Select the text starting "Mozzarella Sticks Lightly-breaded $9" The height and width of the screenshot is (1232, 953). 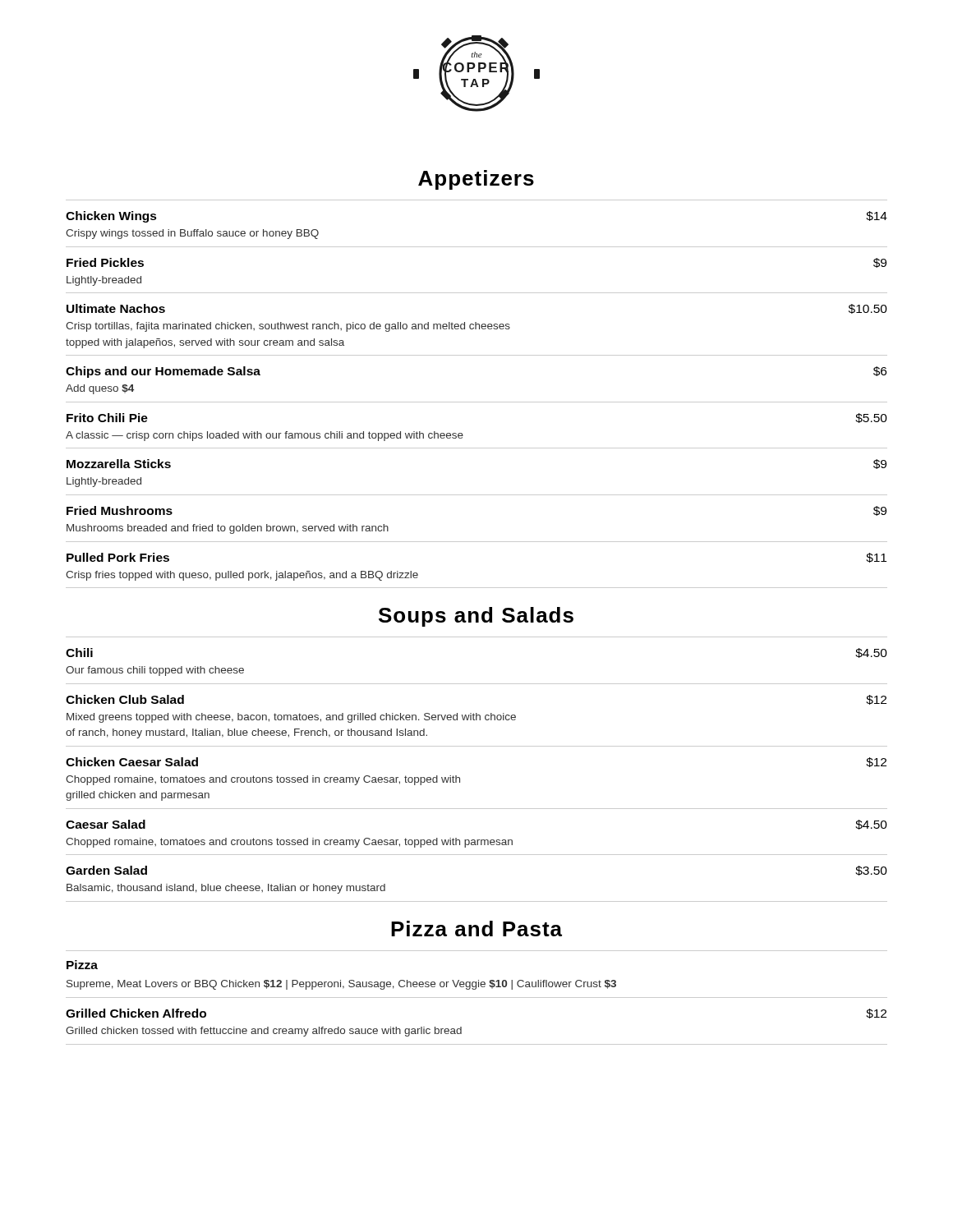coord(118,464)
